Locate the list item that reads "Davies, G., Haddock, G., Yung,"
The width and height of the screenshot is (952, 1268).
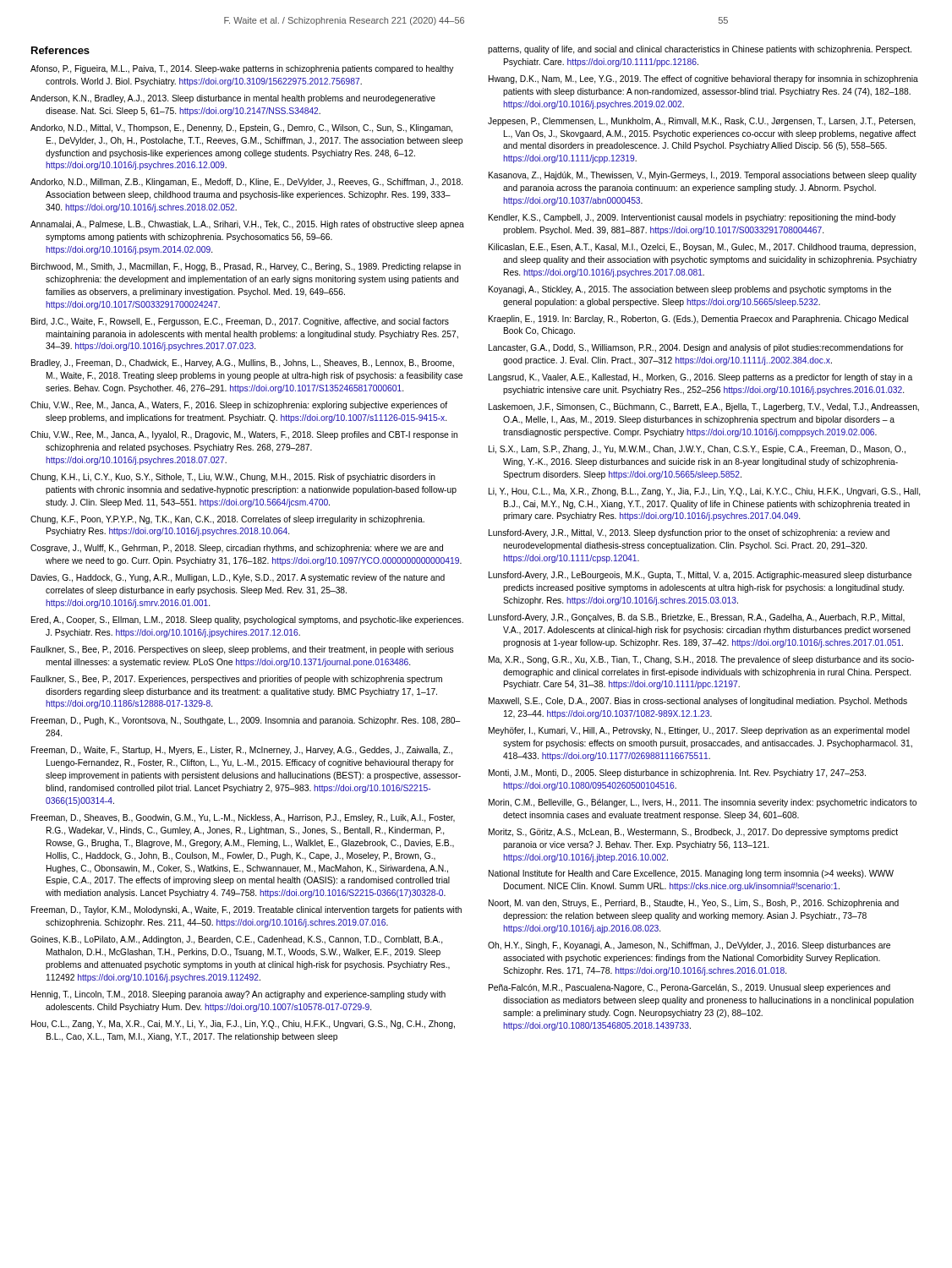pos(238,591)
